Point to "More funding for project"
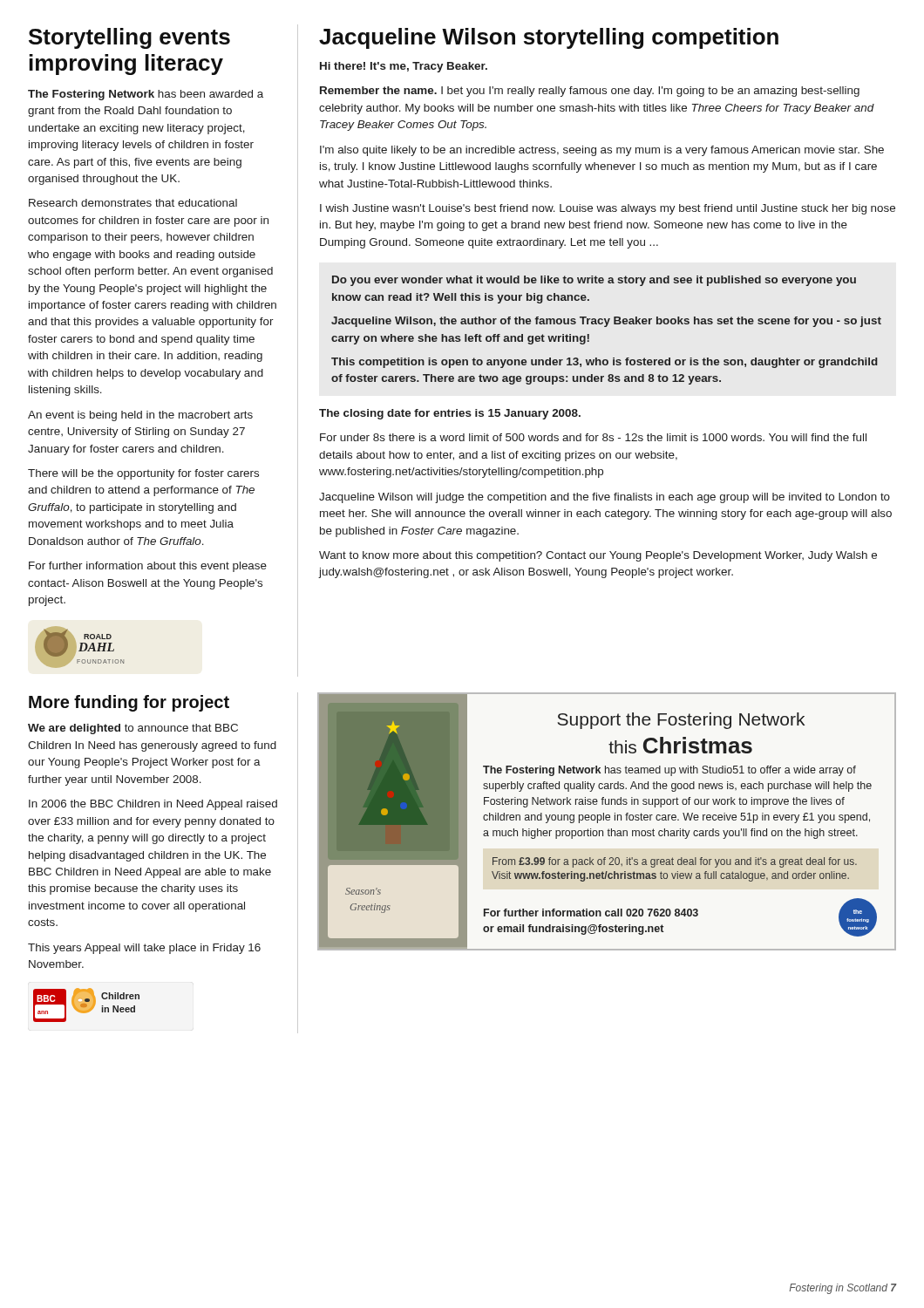 tap(153, 703)
